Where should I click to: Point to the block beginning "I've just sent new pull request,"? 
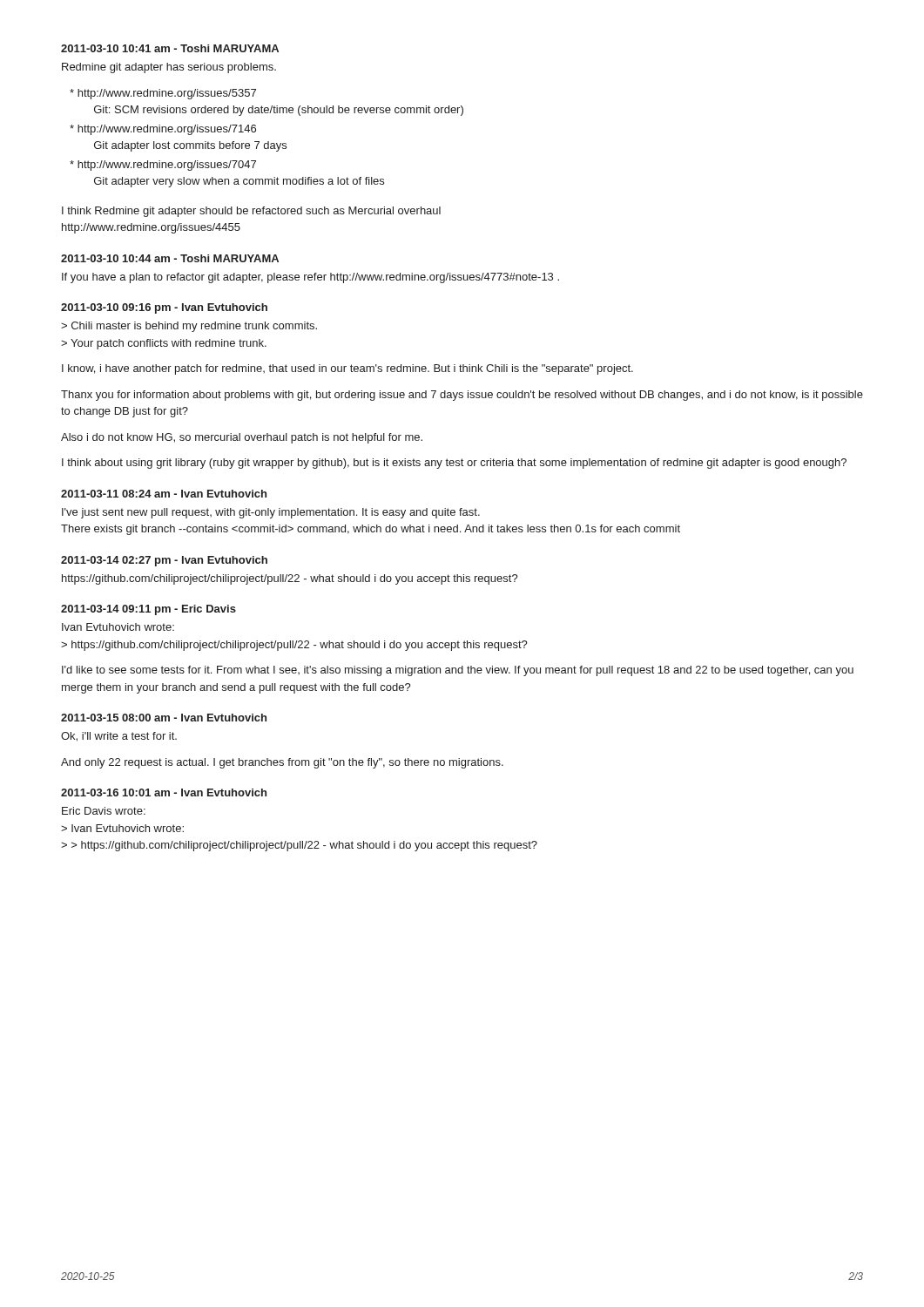(x=371, y=520)
